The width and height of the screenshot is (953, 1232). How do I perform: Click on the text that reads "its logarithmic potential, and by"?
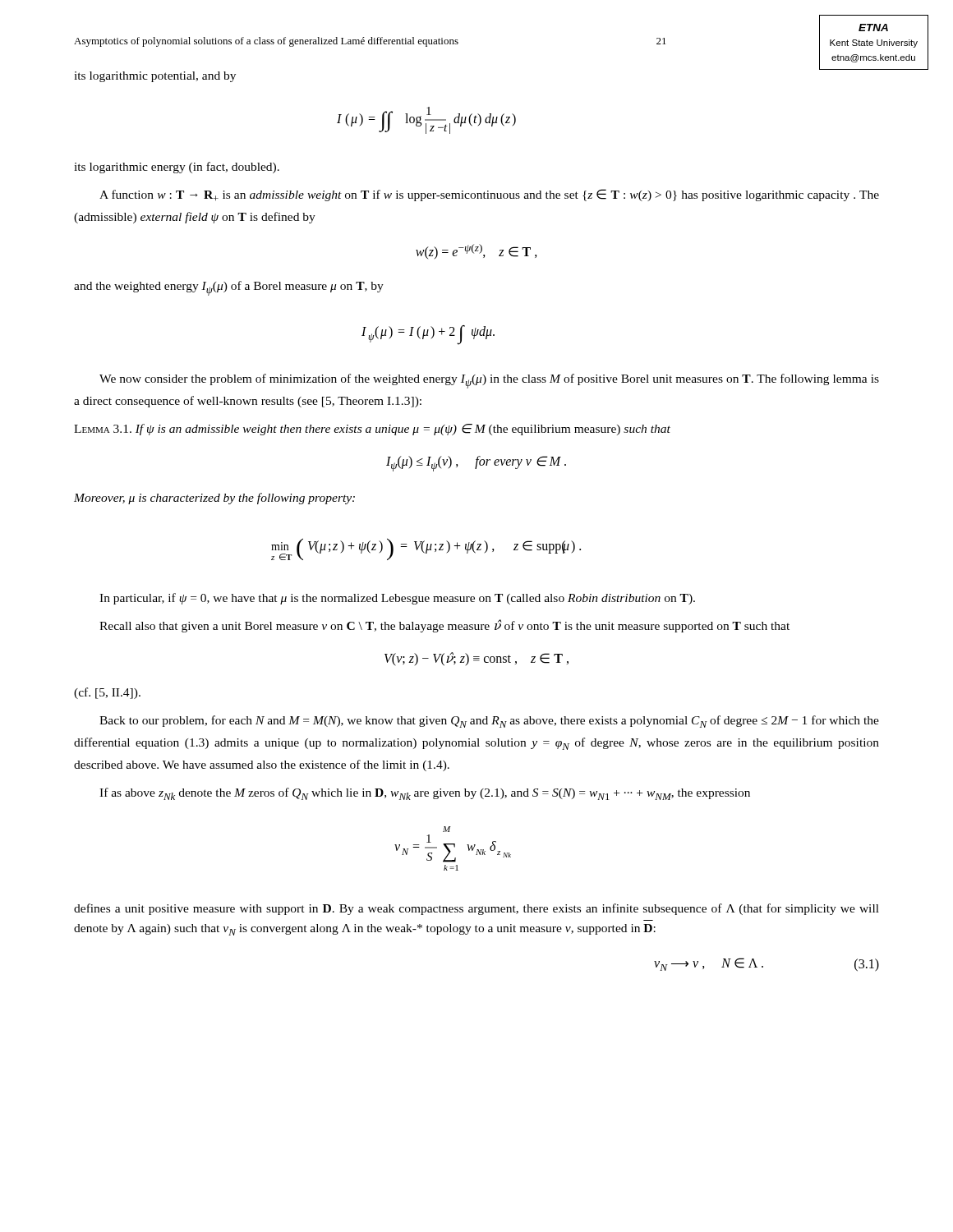click(155, 75)
